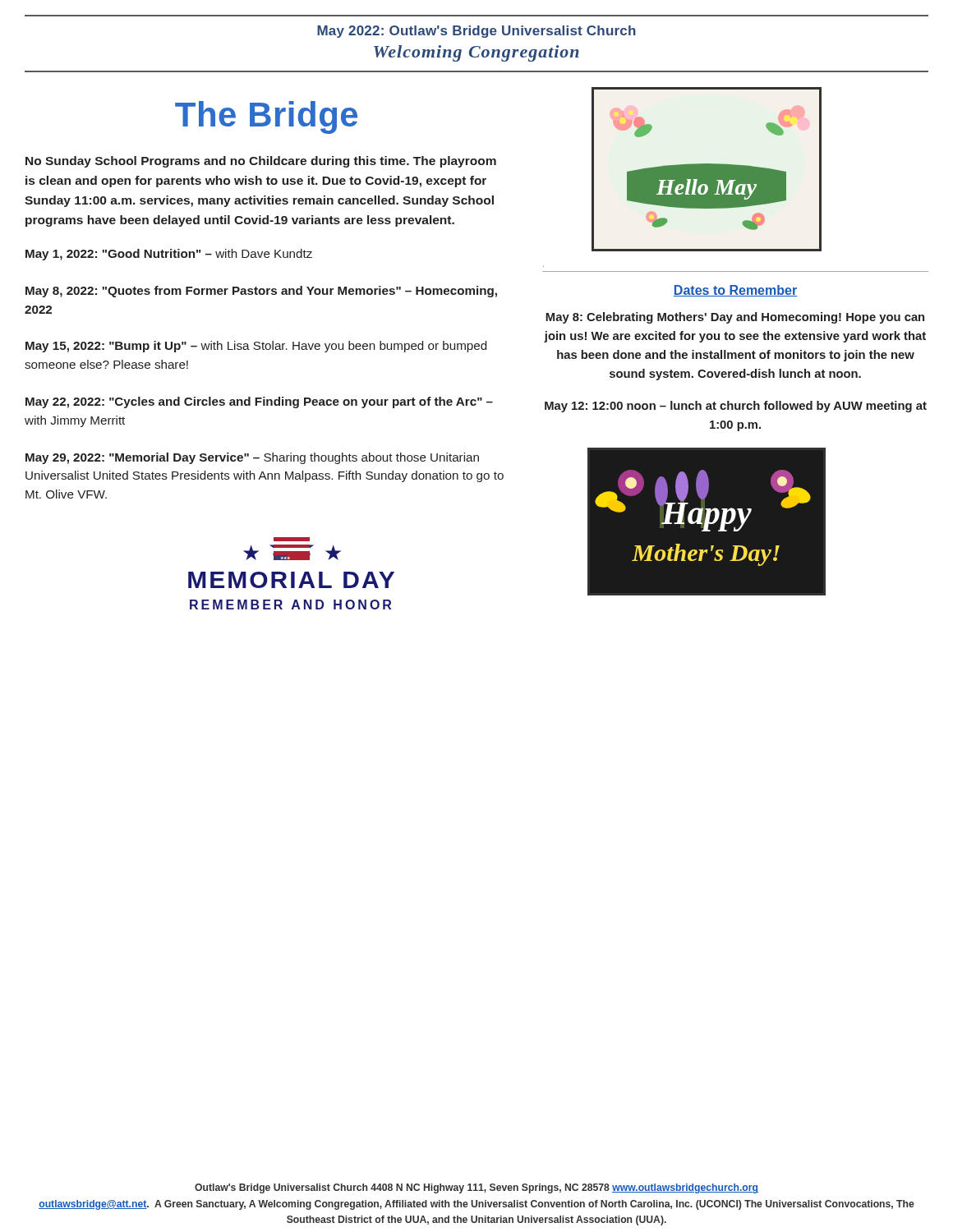Locate the region starting "May 15, 2022: "Bump"

tap(267, 356)
